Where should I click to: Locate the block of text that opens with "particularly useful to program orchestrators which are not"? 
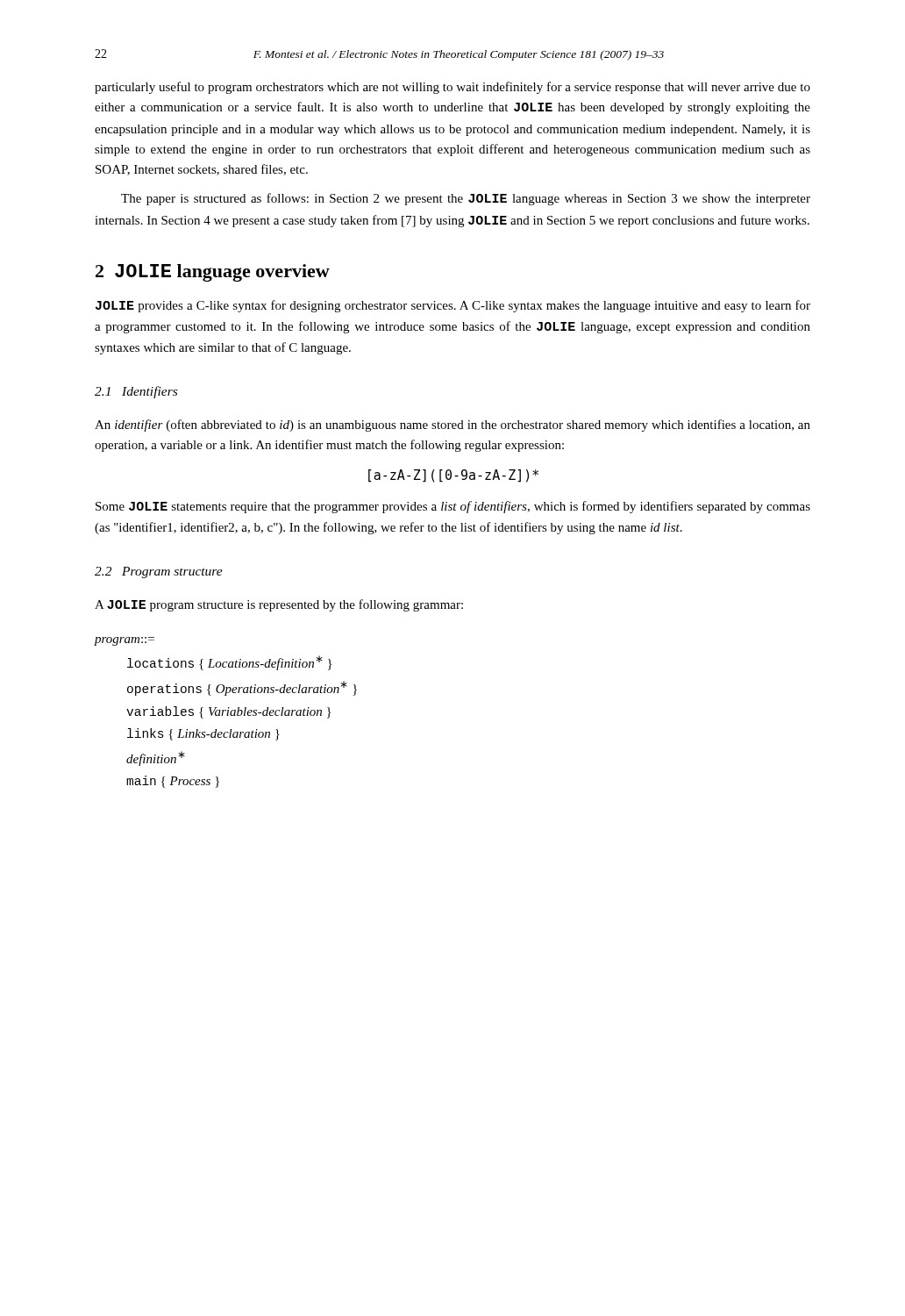(x=452, y=154)
